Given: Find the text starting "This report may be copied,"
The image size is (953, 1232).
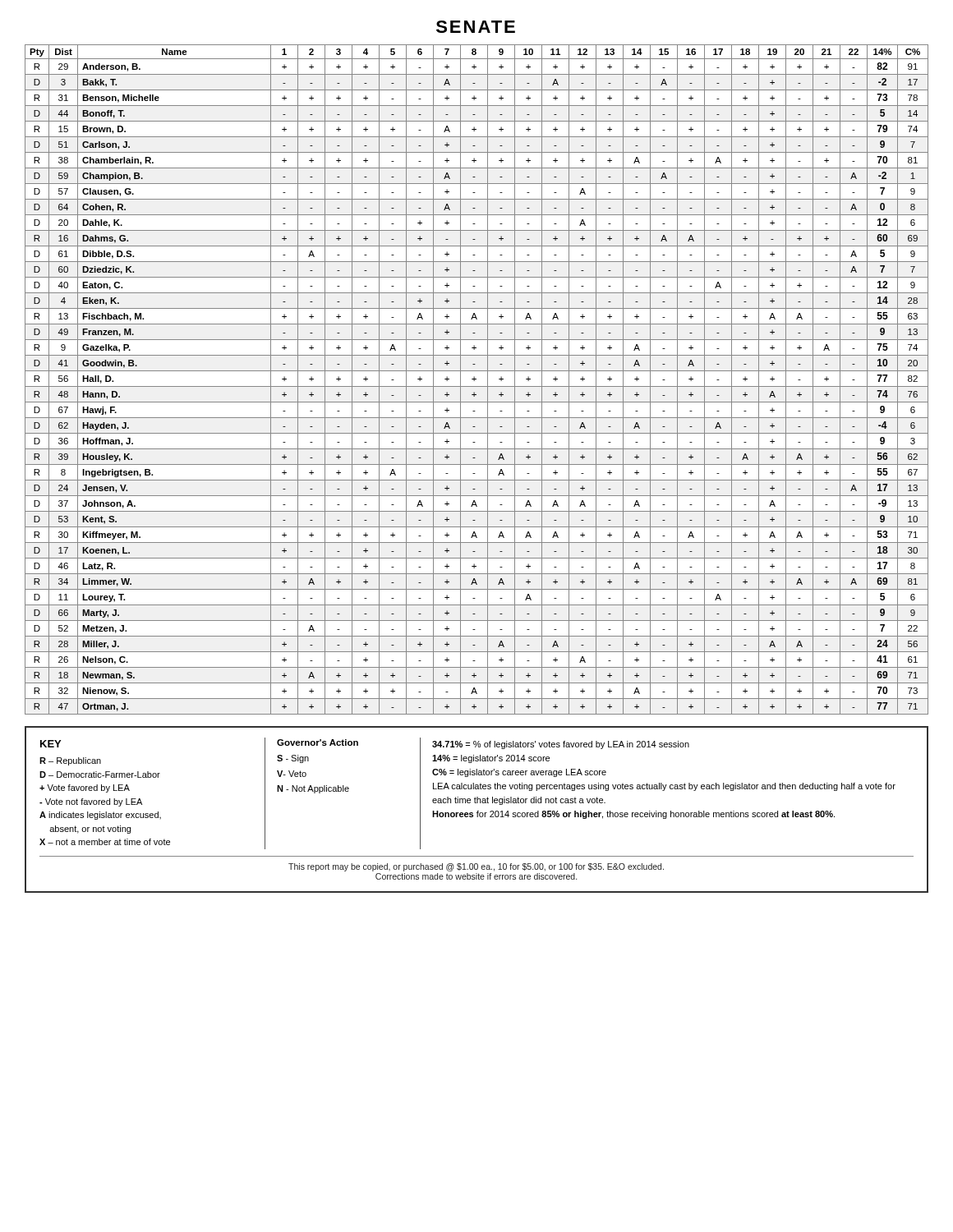Looking at the screenshot, I should click(x=476, y=871).
